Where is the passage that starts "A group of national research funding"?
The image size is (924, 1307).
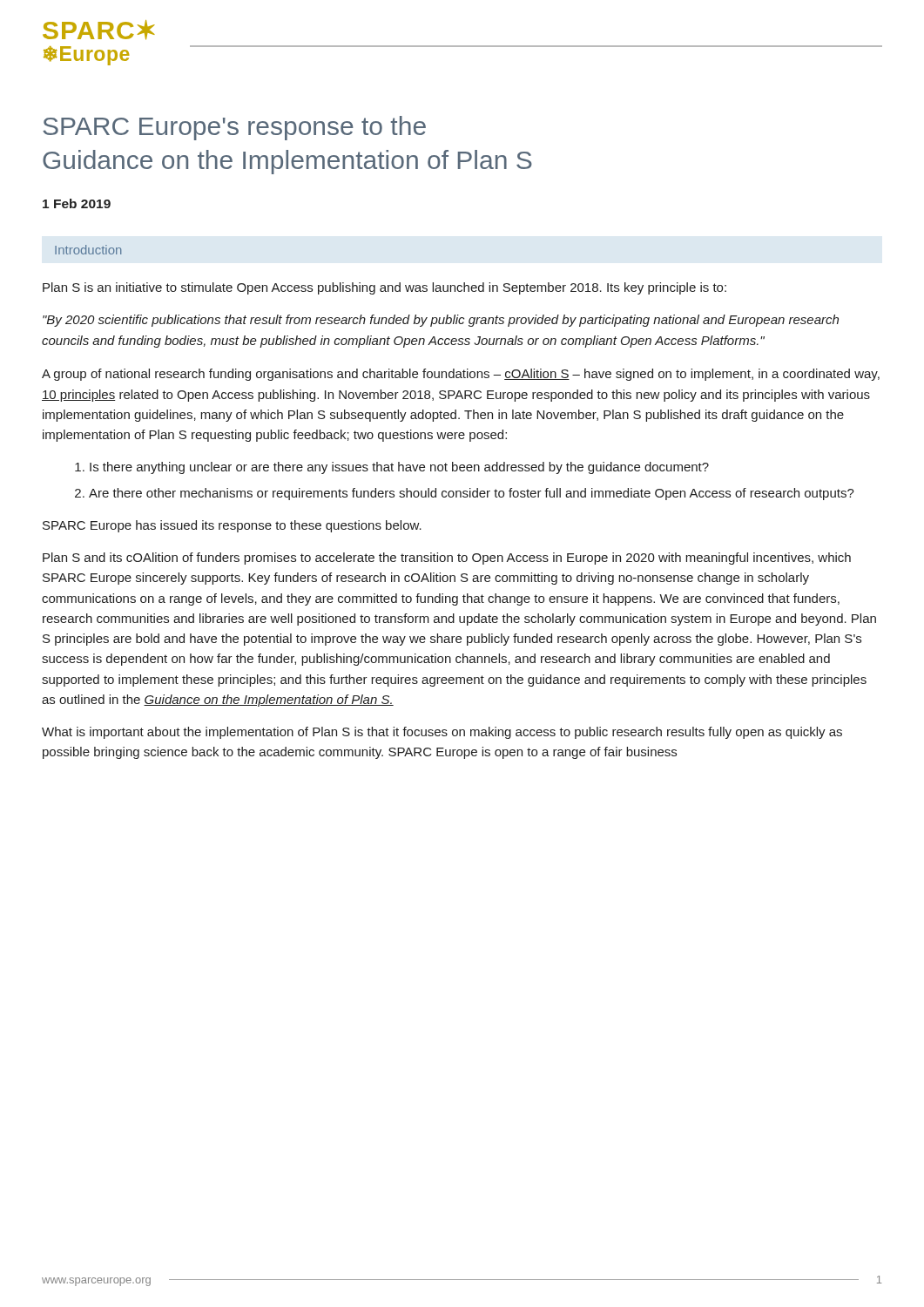click(461, 404)
